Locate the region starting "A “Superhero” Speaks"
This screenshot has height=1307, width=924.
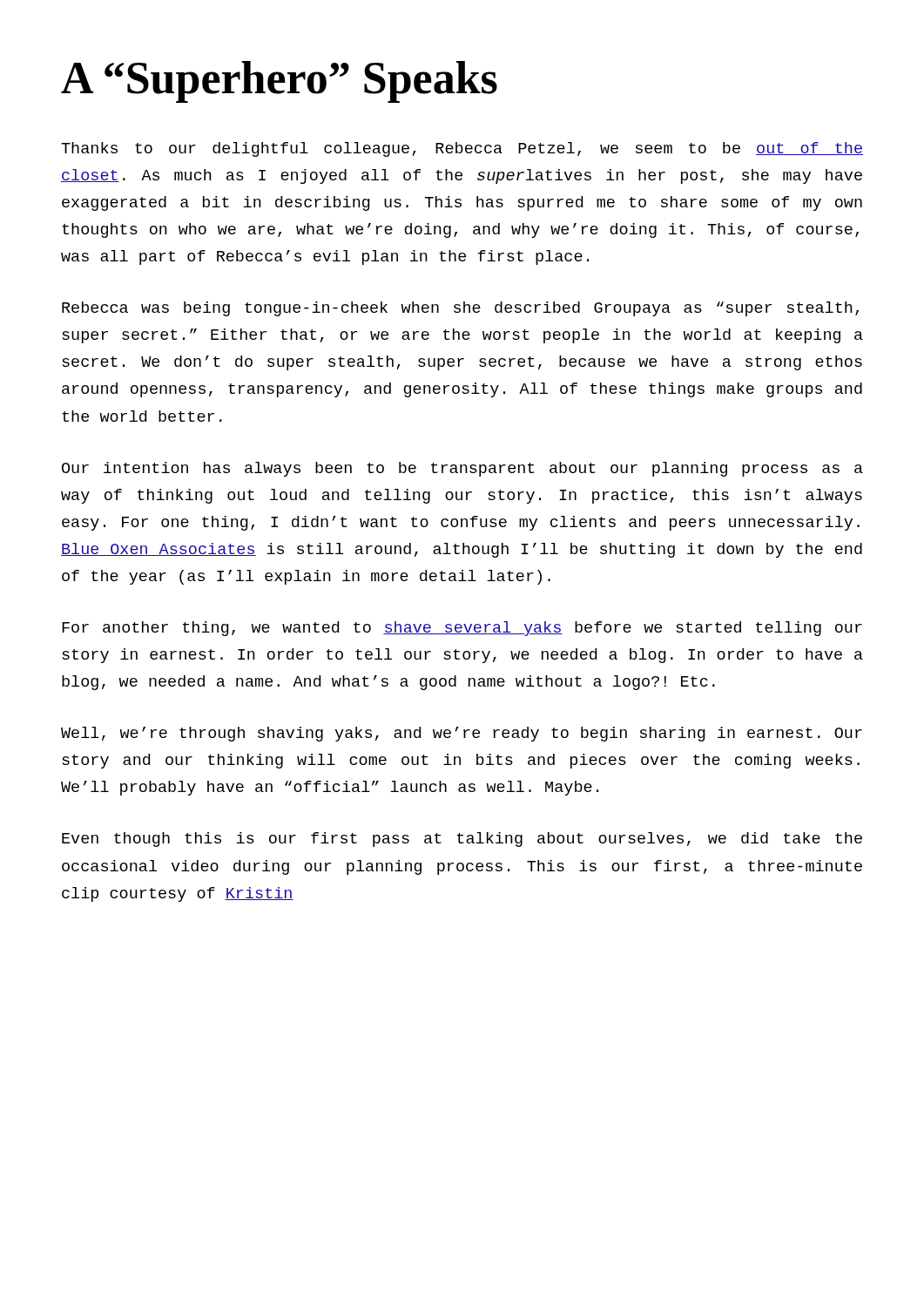click(462, 78)
